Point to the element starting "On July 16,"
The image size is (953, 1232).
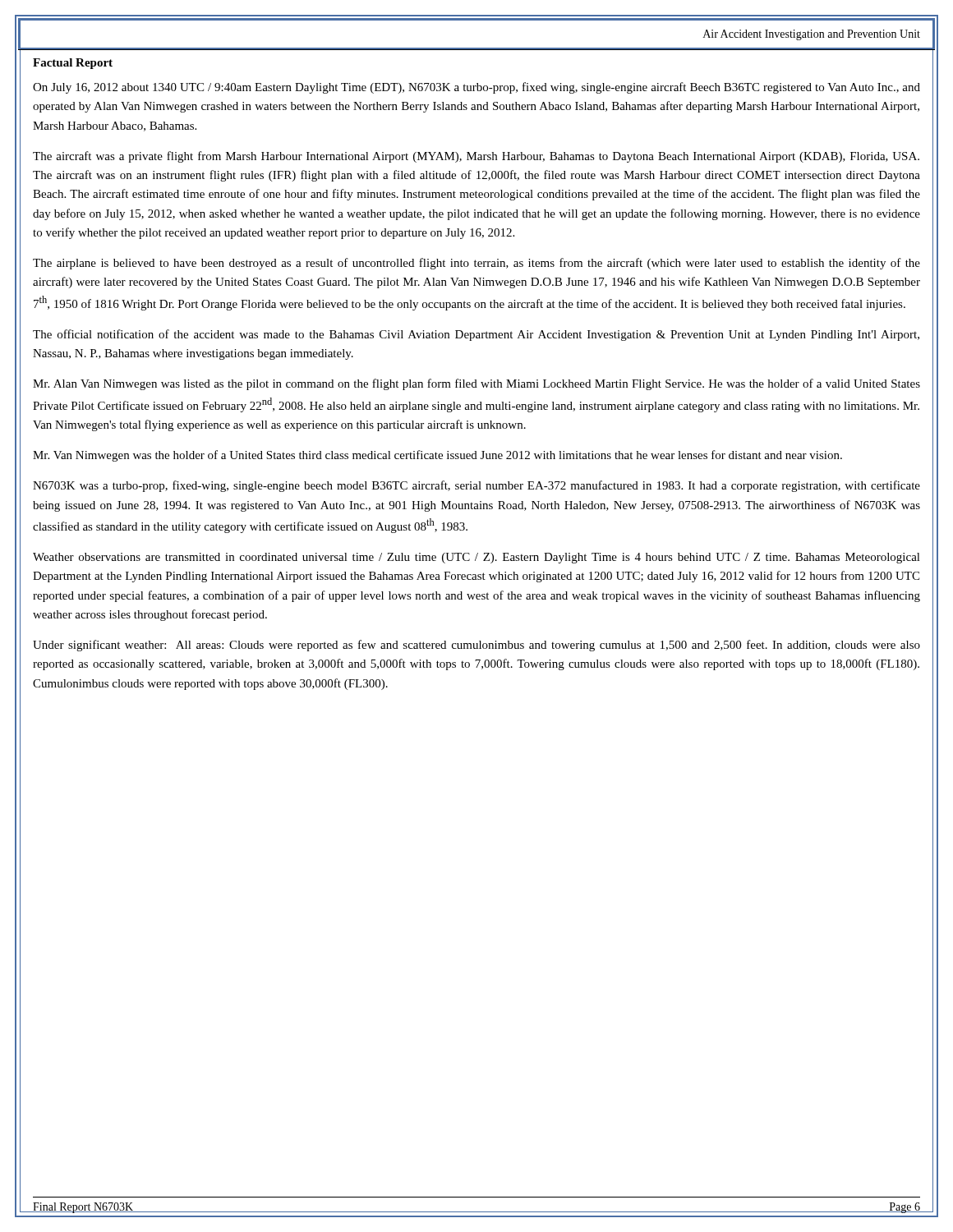[476, 106]
